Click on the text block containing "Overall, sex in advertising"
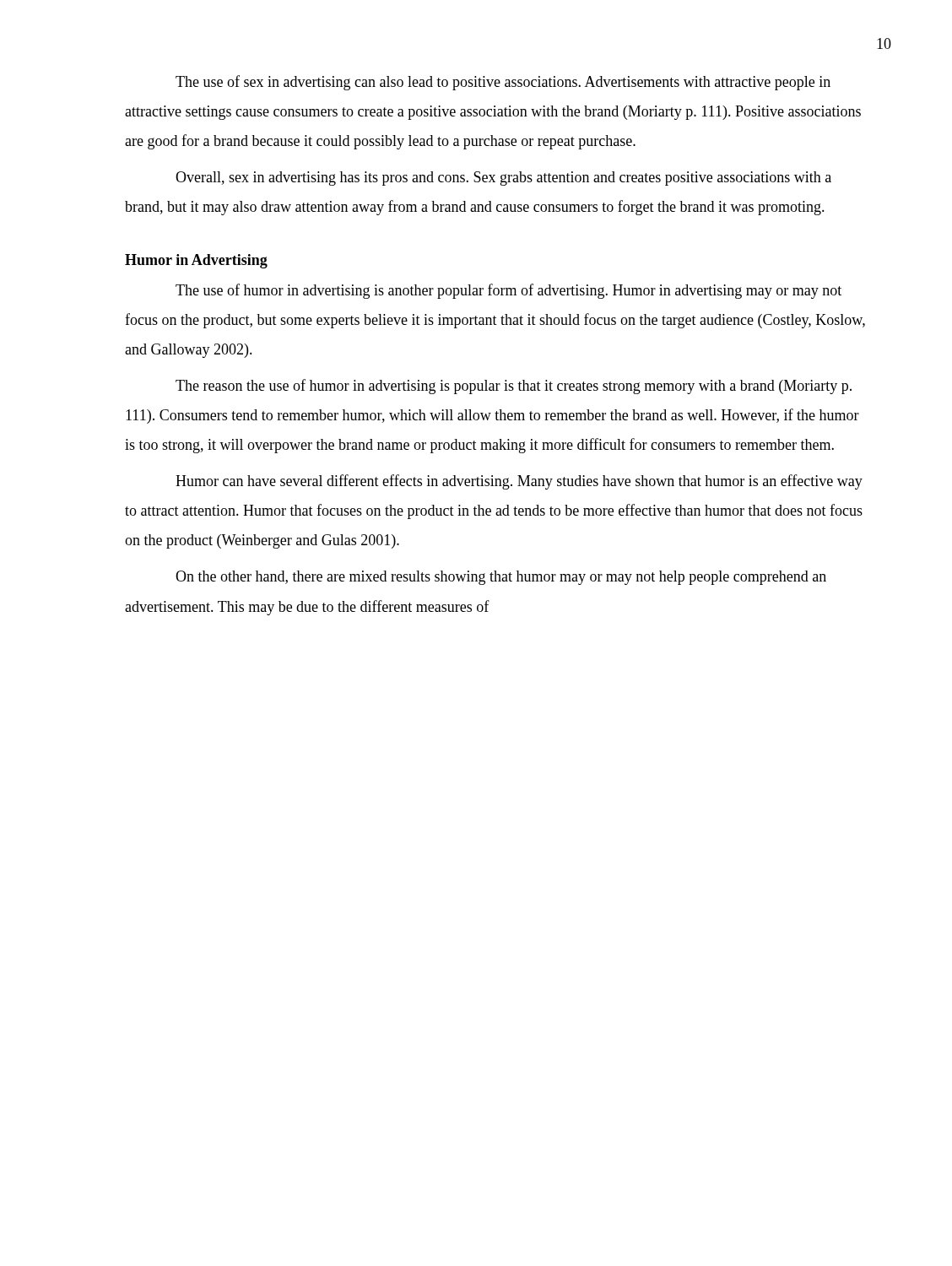952x1266 pixels. pyautogui.click(x=478, y=192)
